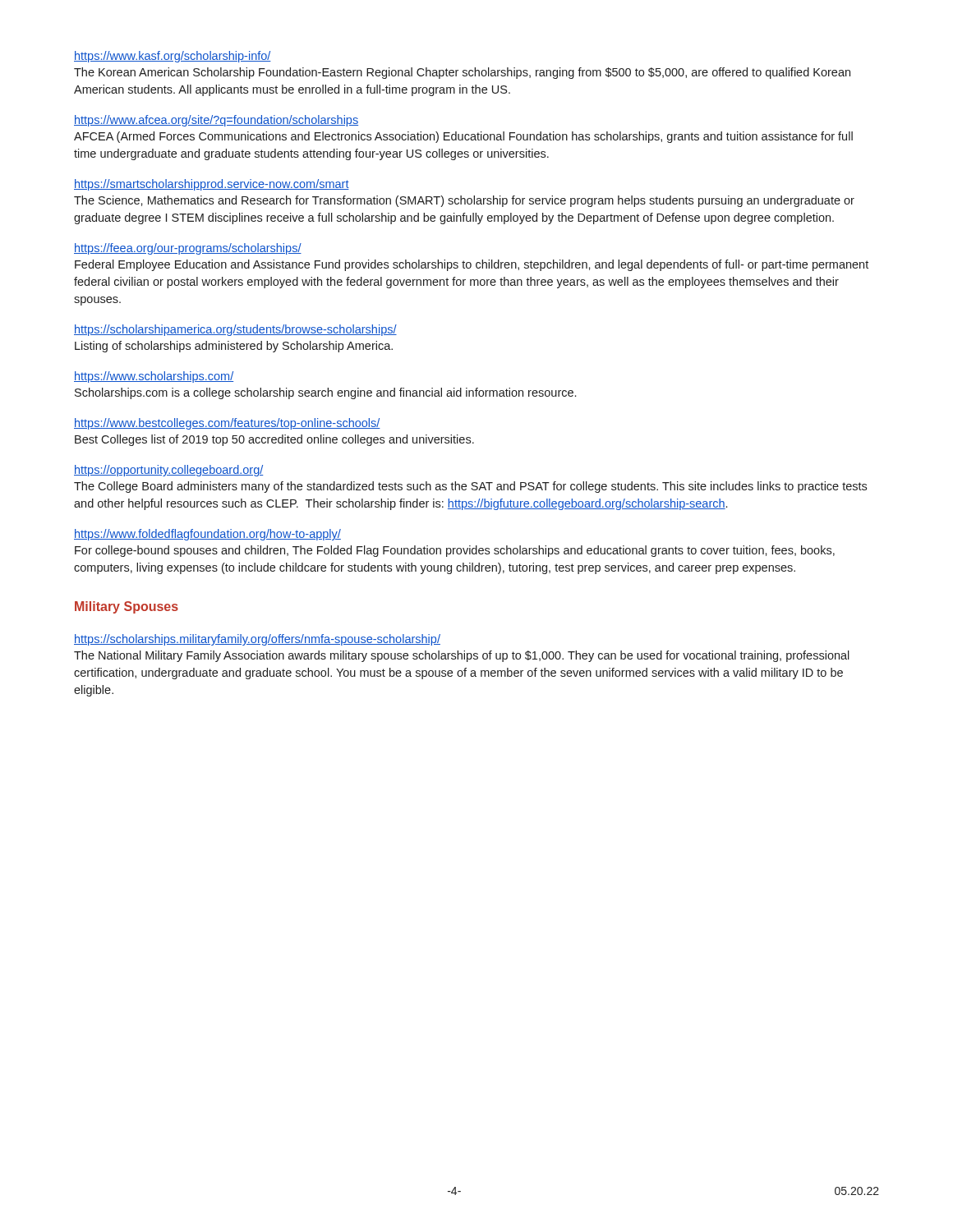Screen dimensions: 1232x953
Task: Find the text block containing "AFCEA (Armed Forces Communications and Electronics"
Action: (x=464, y=145)
